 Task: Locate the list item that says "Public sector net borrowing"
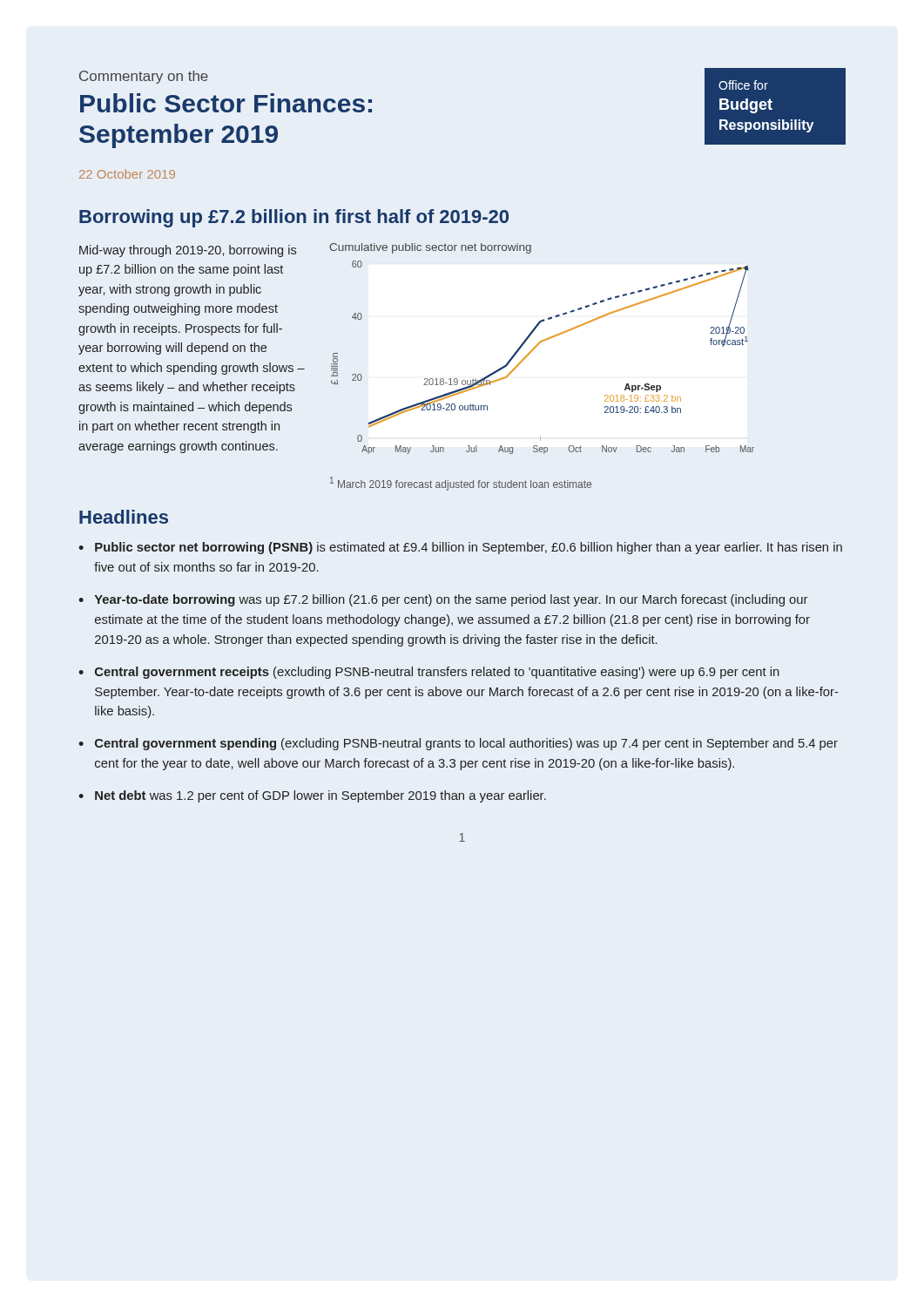click(x=470, y=558)
